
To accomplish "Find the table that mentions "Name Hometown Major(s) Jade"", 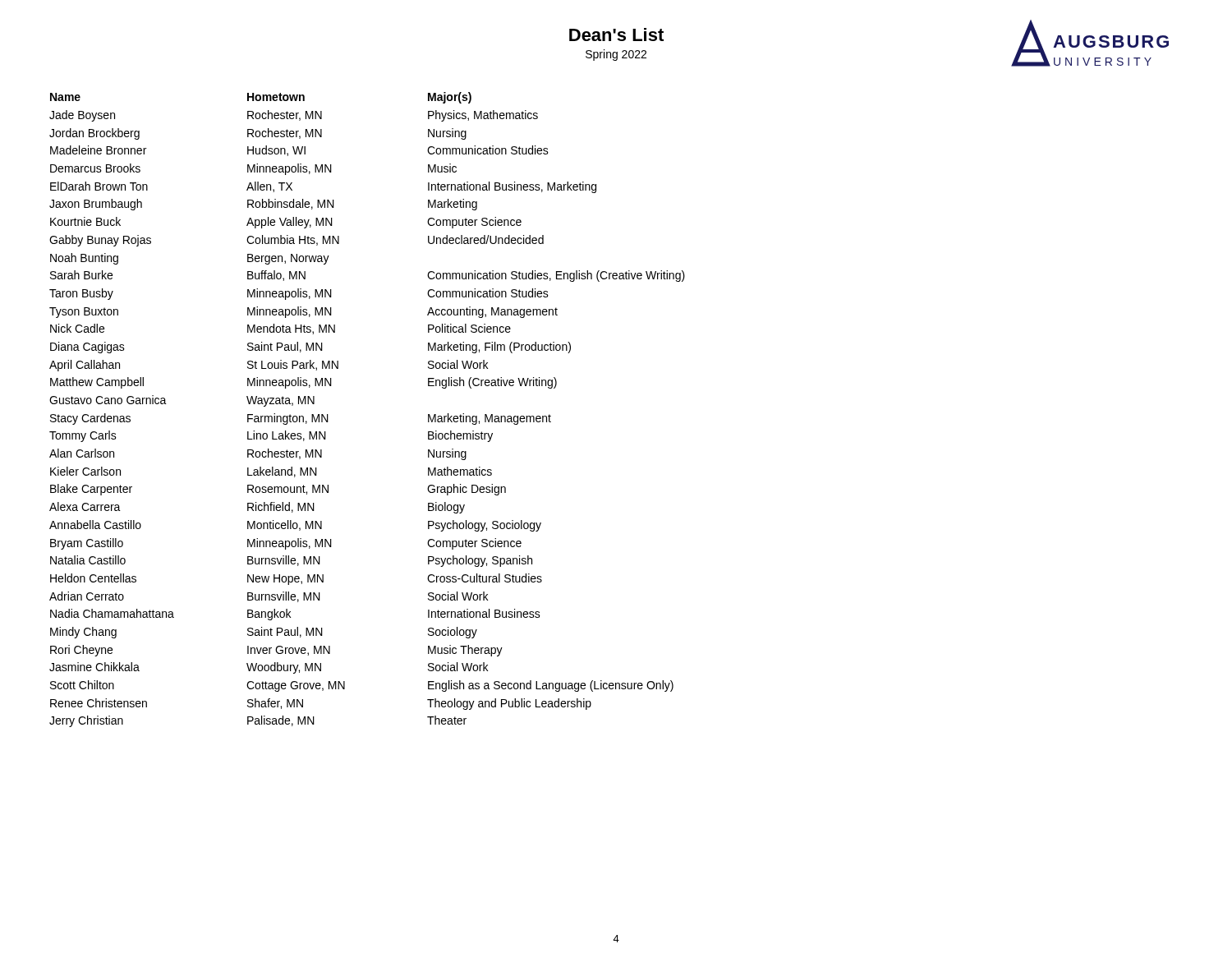I will [x=616, y=410].
